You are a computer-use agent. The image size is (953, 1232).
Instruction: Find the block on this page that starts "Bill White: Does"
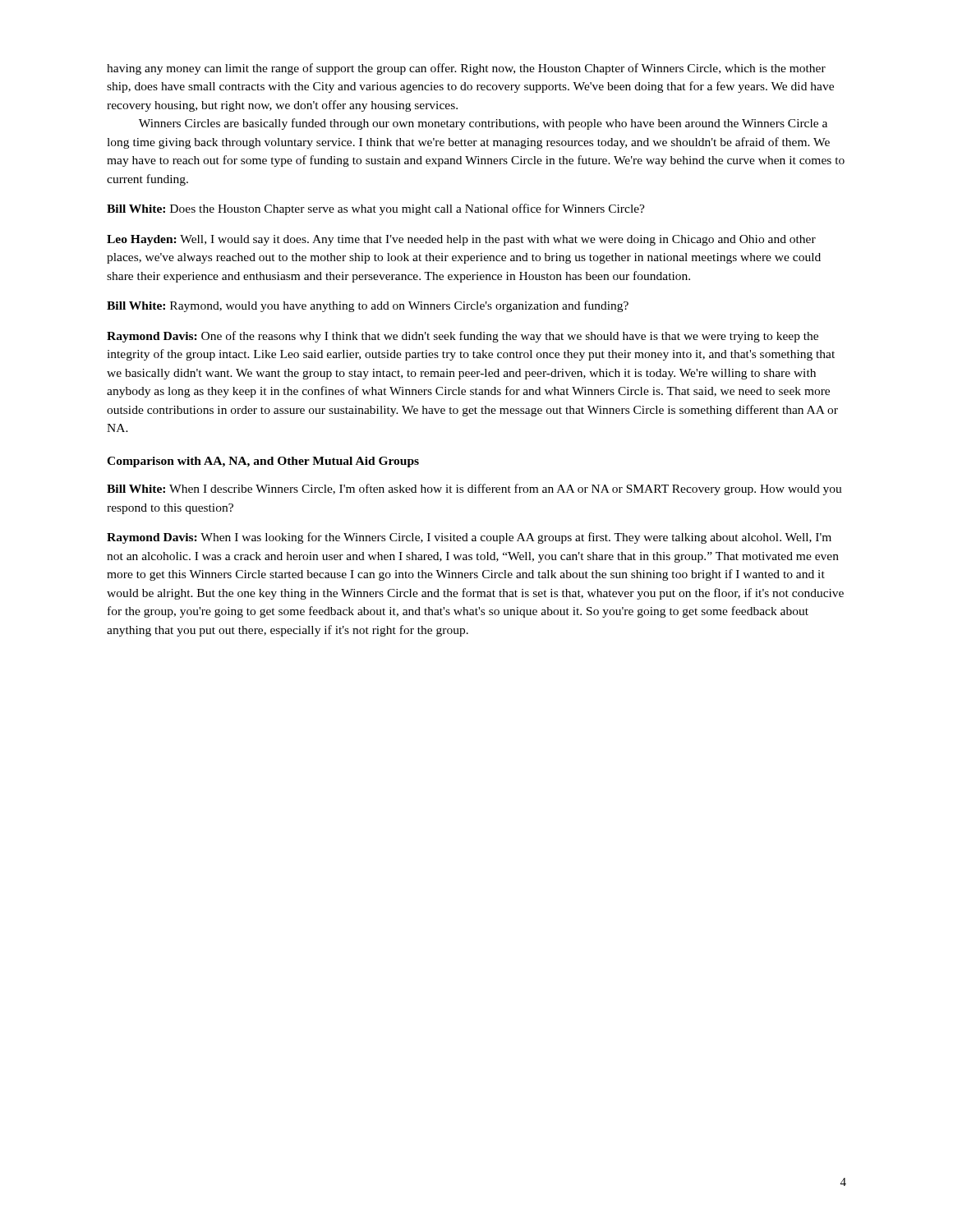(x=476, y=209)
